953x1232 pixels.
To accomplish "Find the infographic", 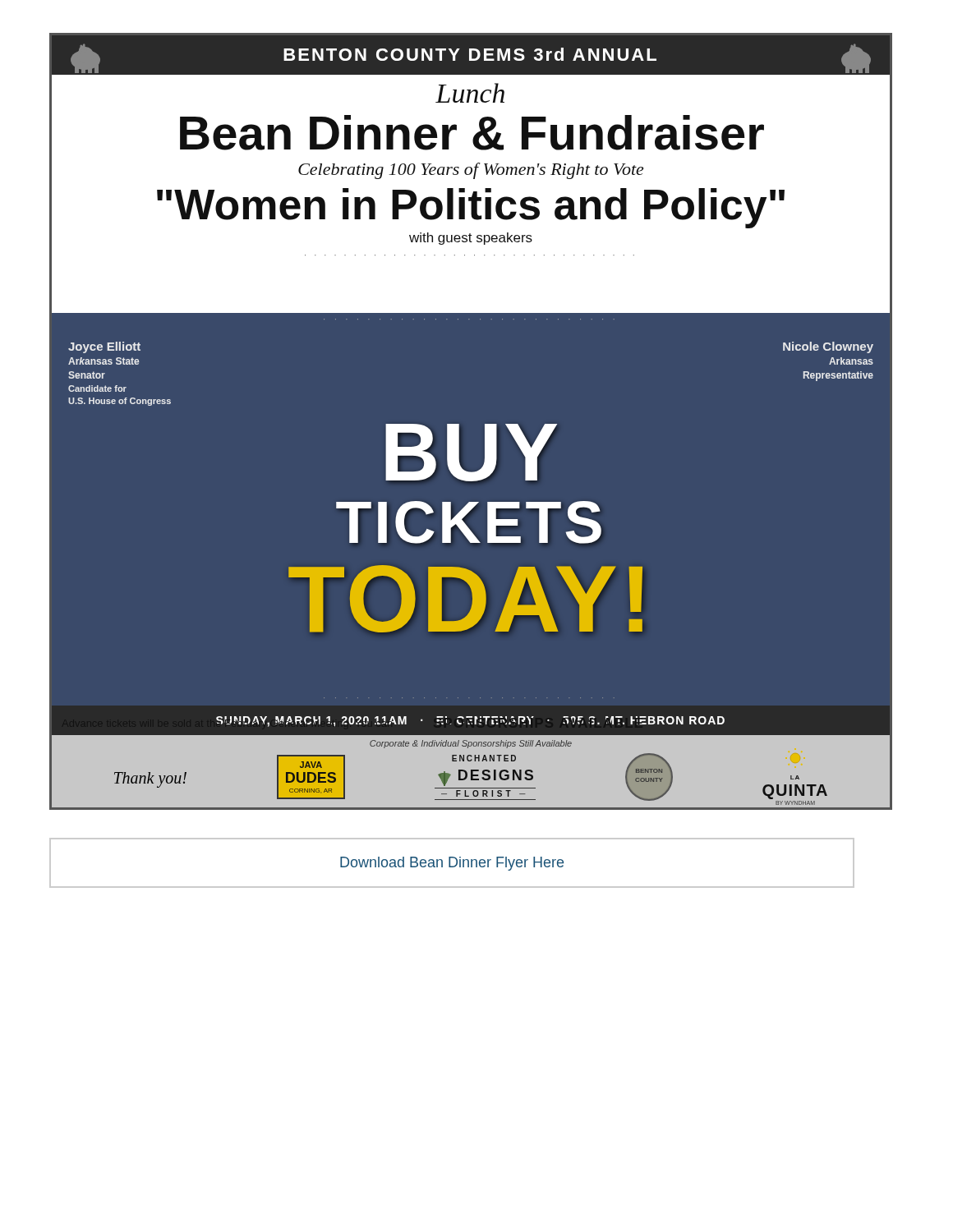I will (x=471, y=421).
